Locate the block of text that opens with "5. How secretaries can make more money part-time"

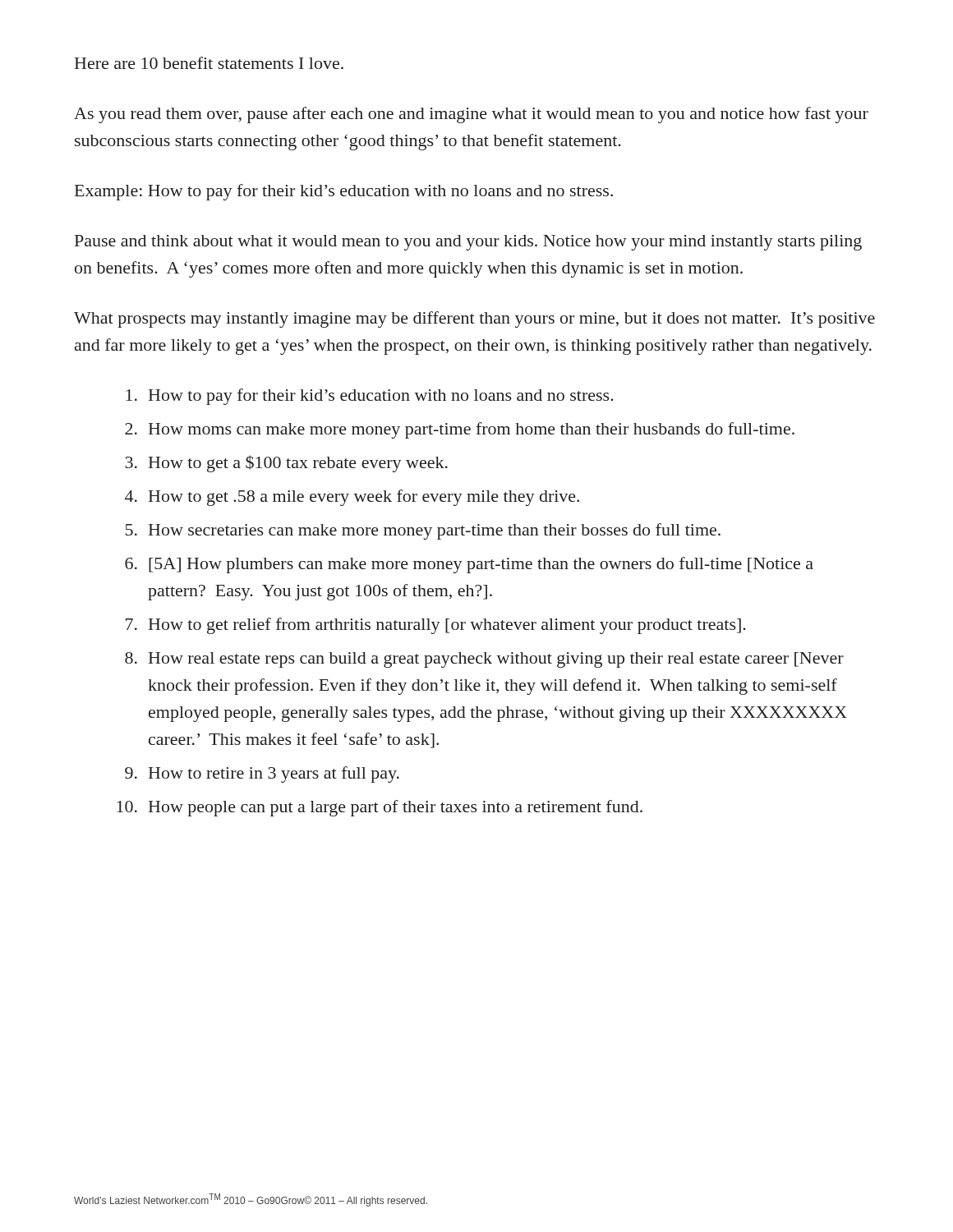click(493, 529)
